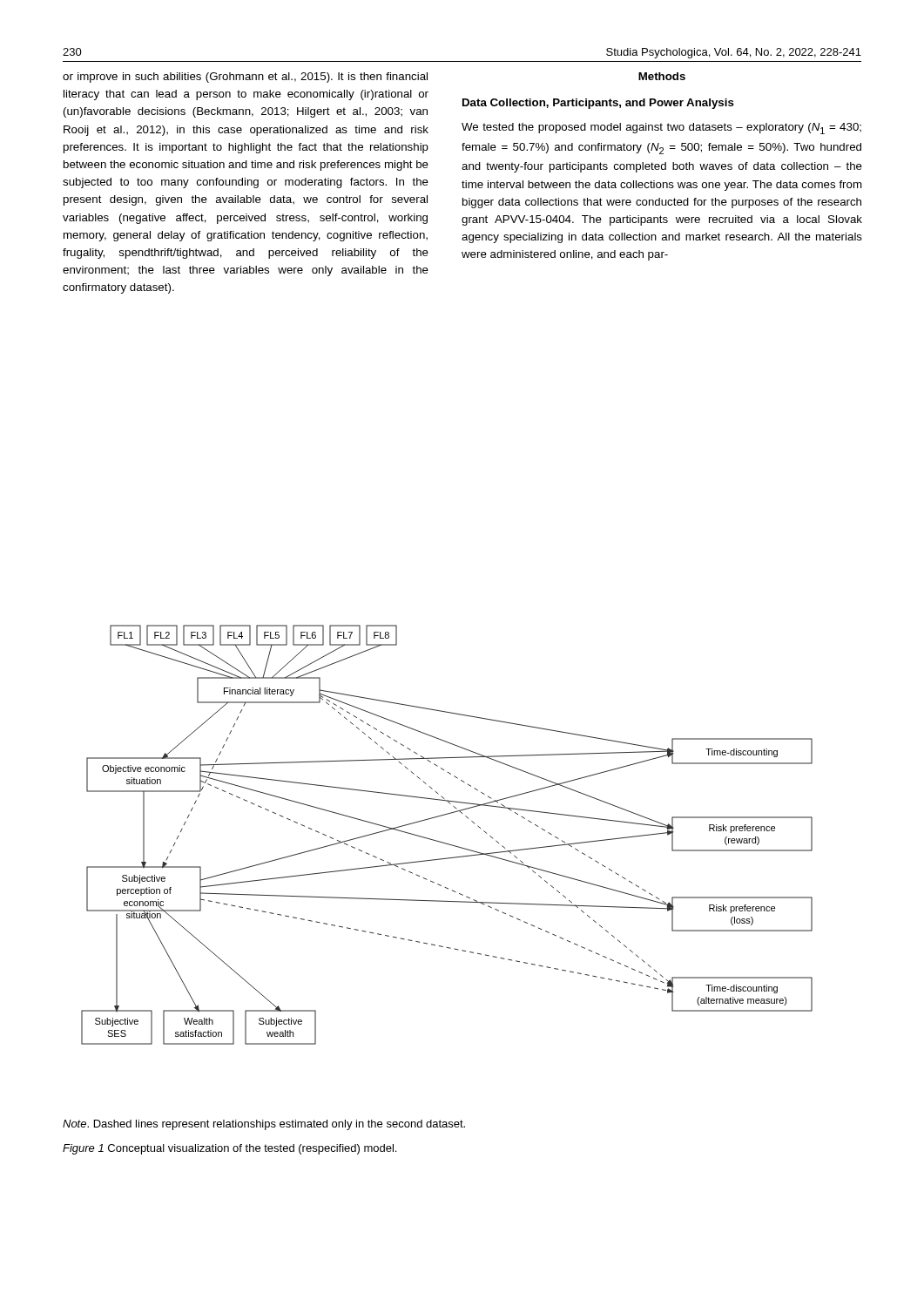Screen dimensions: 1307x924
Task: Select the block starting "Figure 1 Conceptual visualization of the tested (respecified)"
Action: pos(230,1148)
